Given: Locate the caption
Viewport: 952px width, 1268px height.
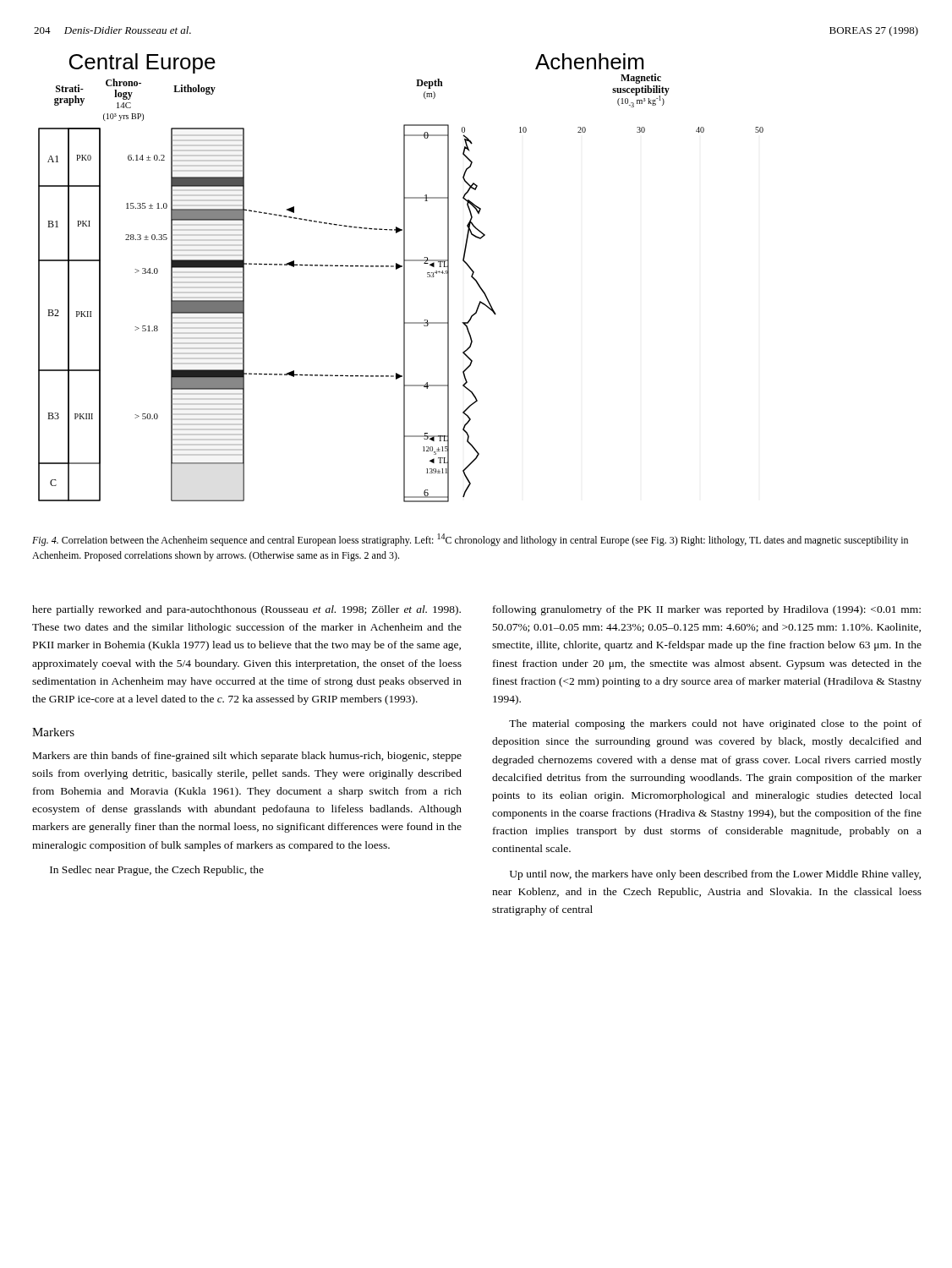Looking at the screenshot, I should click(470, 546).
